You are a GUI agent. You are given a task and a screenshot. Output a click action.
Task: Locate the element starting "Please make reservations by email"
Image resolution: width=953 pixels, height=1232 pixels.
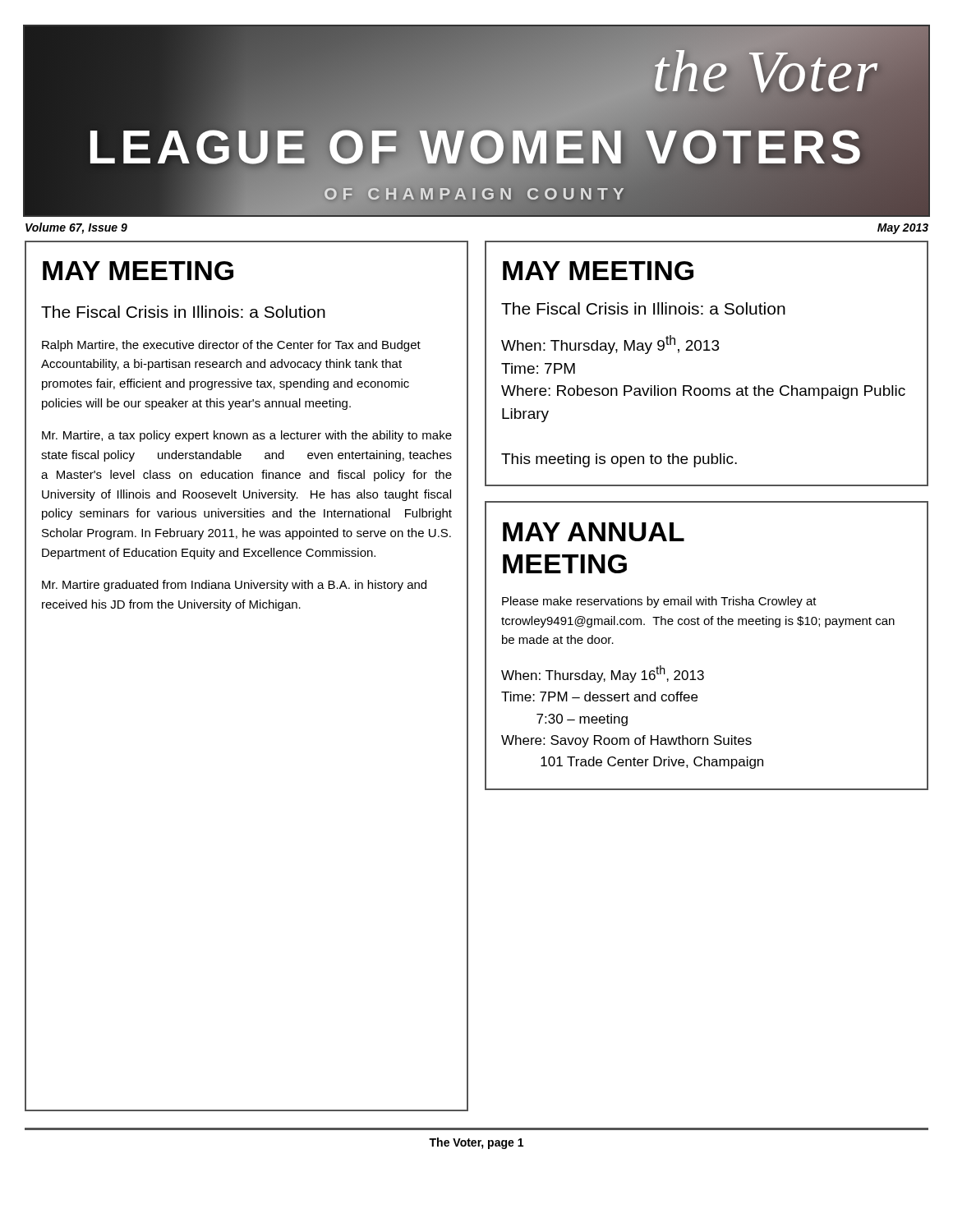[x=698, y=620]
